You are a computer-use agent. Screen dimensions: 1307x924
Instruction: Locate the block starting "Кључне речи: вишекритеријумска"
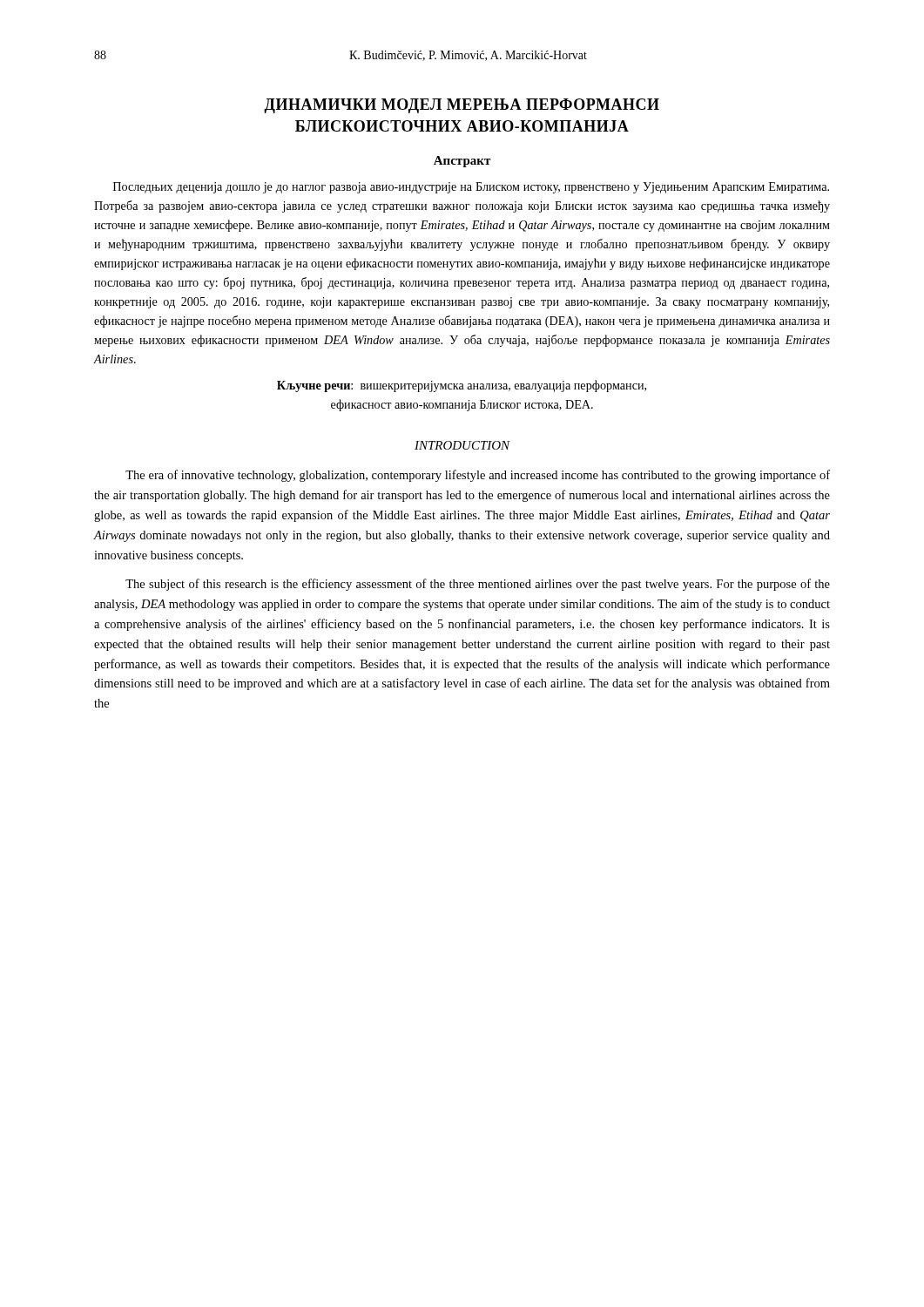click(x=462, y=395)
